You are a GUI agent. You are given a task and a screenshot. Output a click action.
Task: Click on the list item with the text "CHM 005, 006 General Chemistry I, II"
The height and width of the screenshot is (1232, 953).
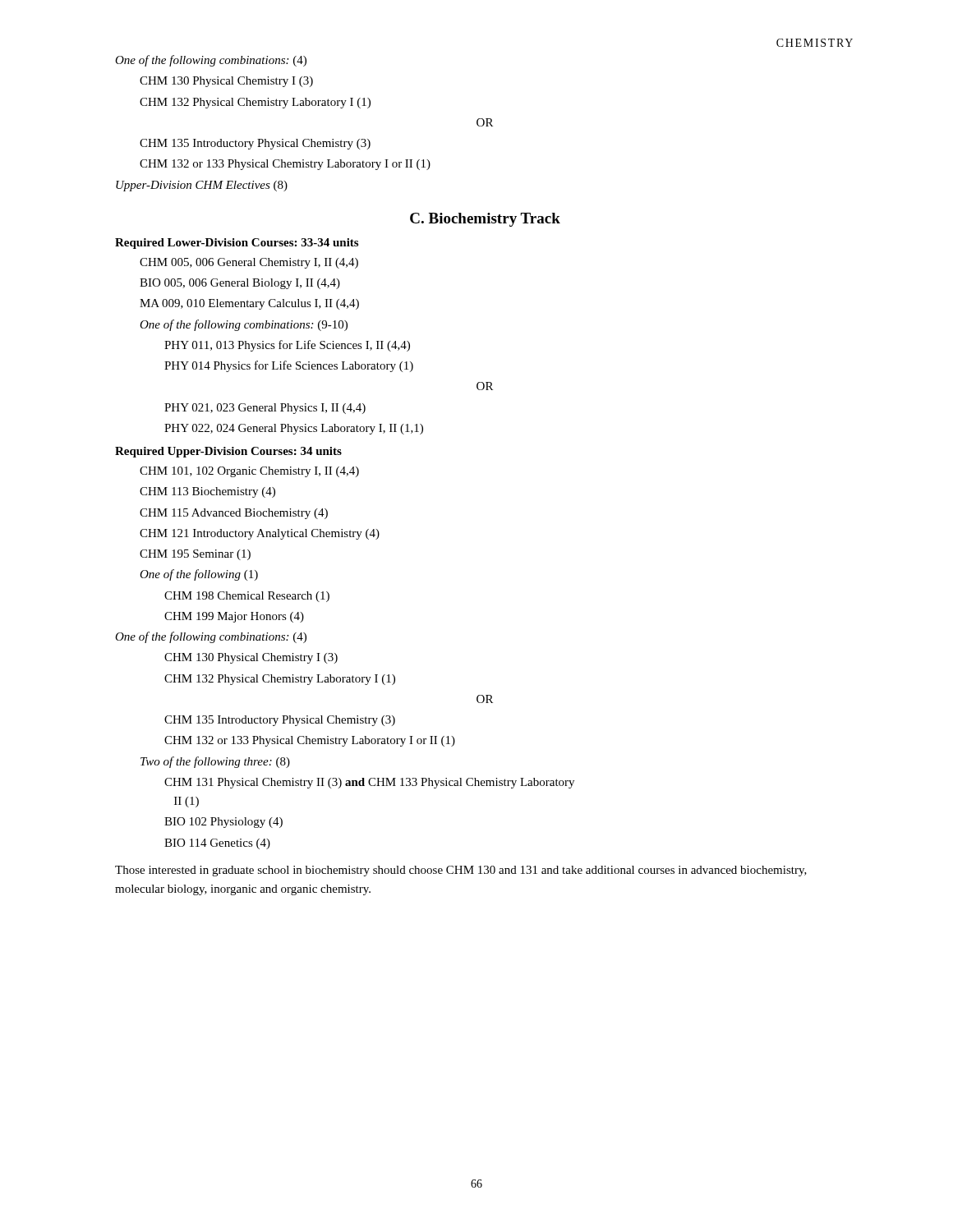(x=249, y=262)
